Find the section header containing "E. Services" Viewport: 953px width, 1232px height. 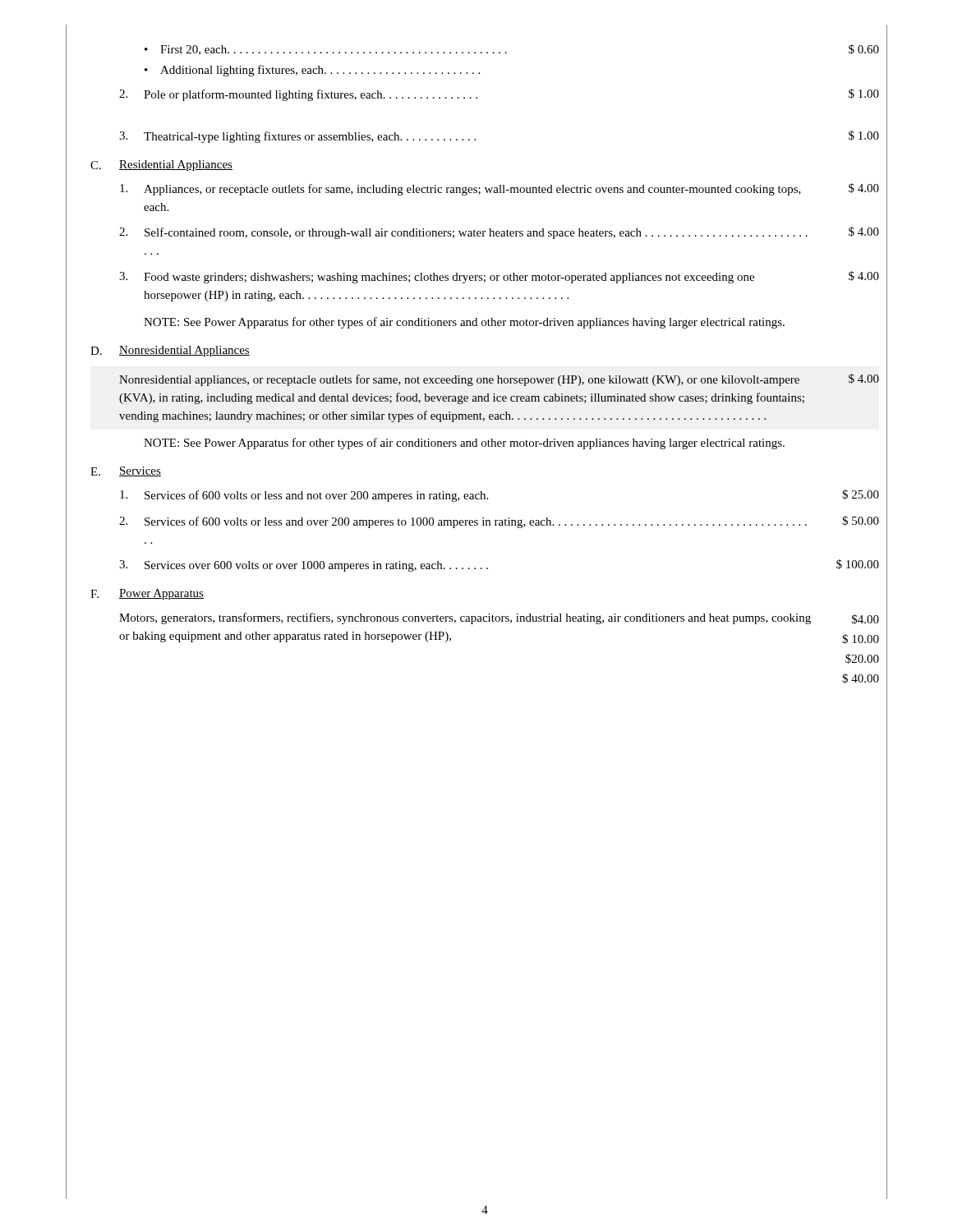[x=126, y=471]
